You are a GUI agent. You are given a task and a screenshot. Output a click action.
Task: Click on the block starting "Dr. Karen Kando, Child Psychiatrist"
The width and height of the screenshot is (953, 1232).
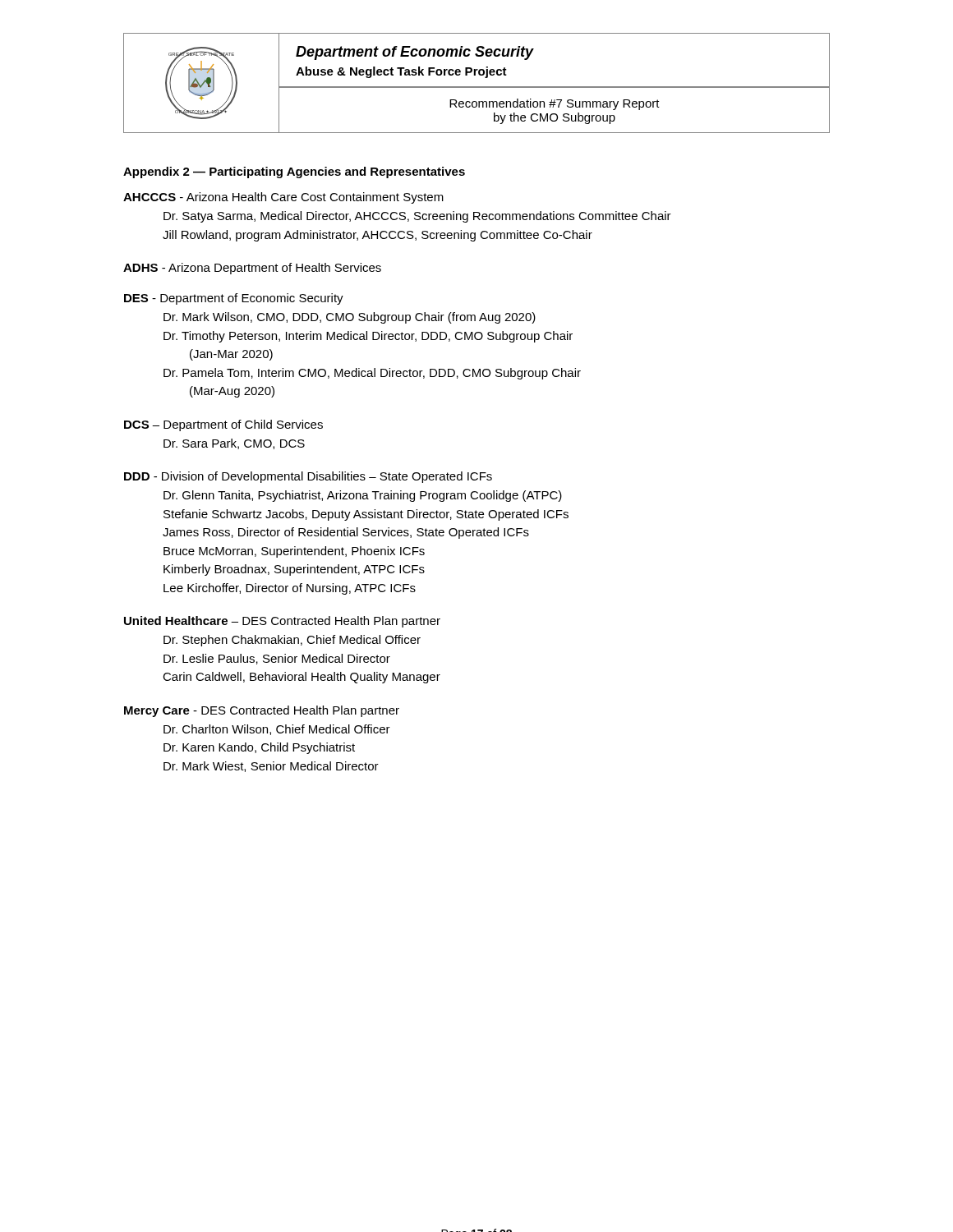pyautogui.click(x=259, y=747)
